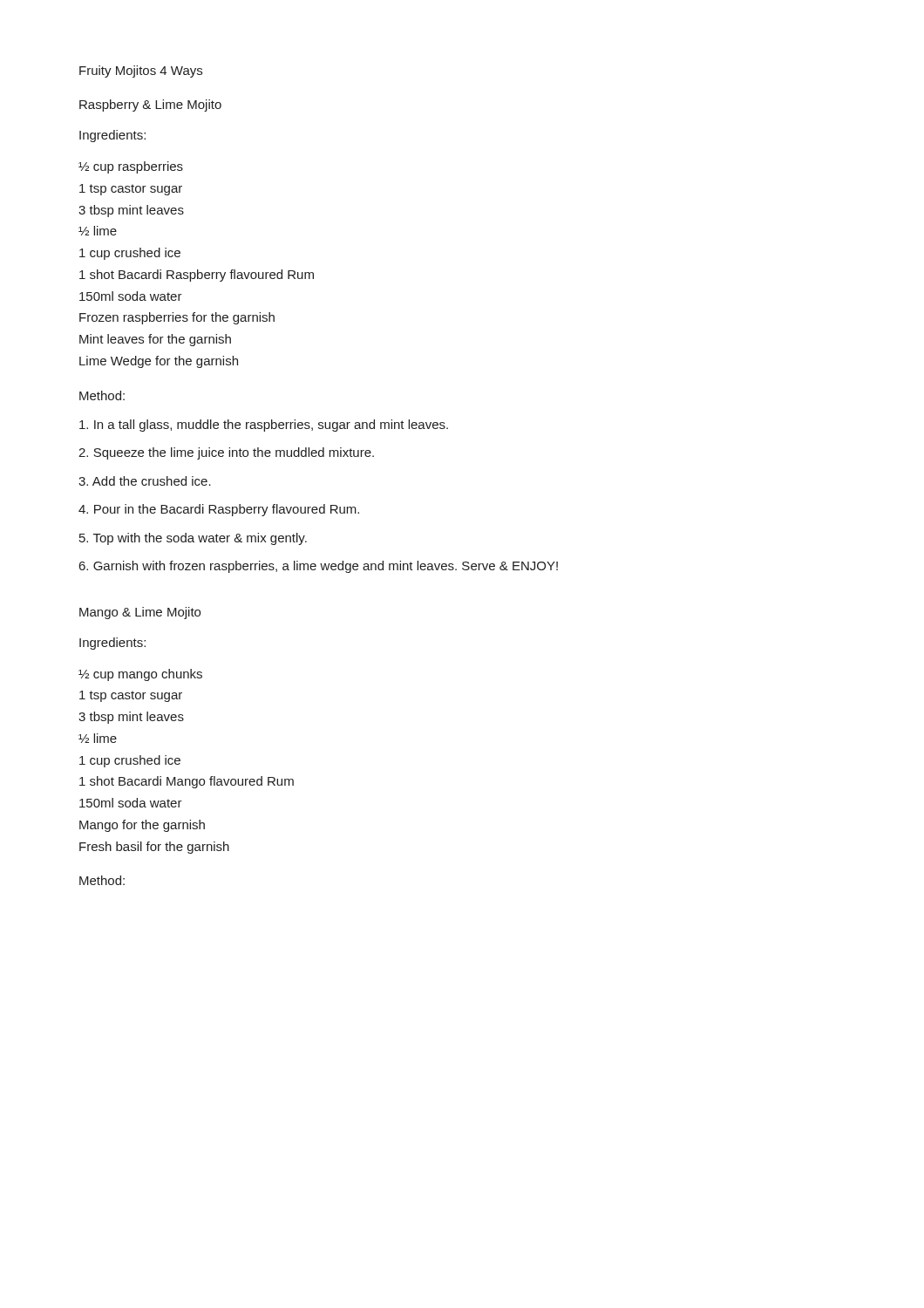Click on the element starting "Raspberry & Lime Mojito"
This screenshot has height=1308, width=924.
click(x=150, y=104)
